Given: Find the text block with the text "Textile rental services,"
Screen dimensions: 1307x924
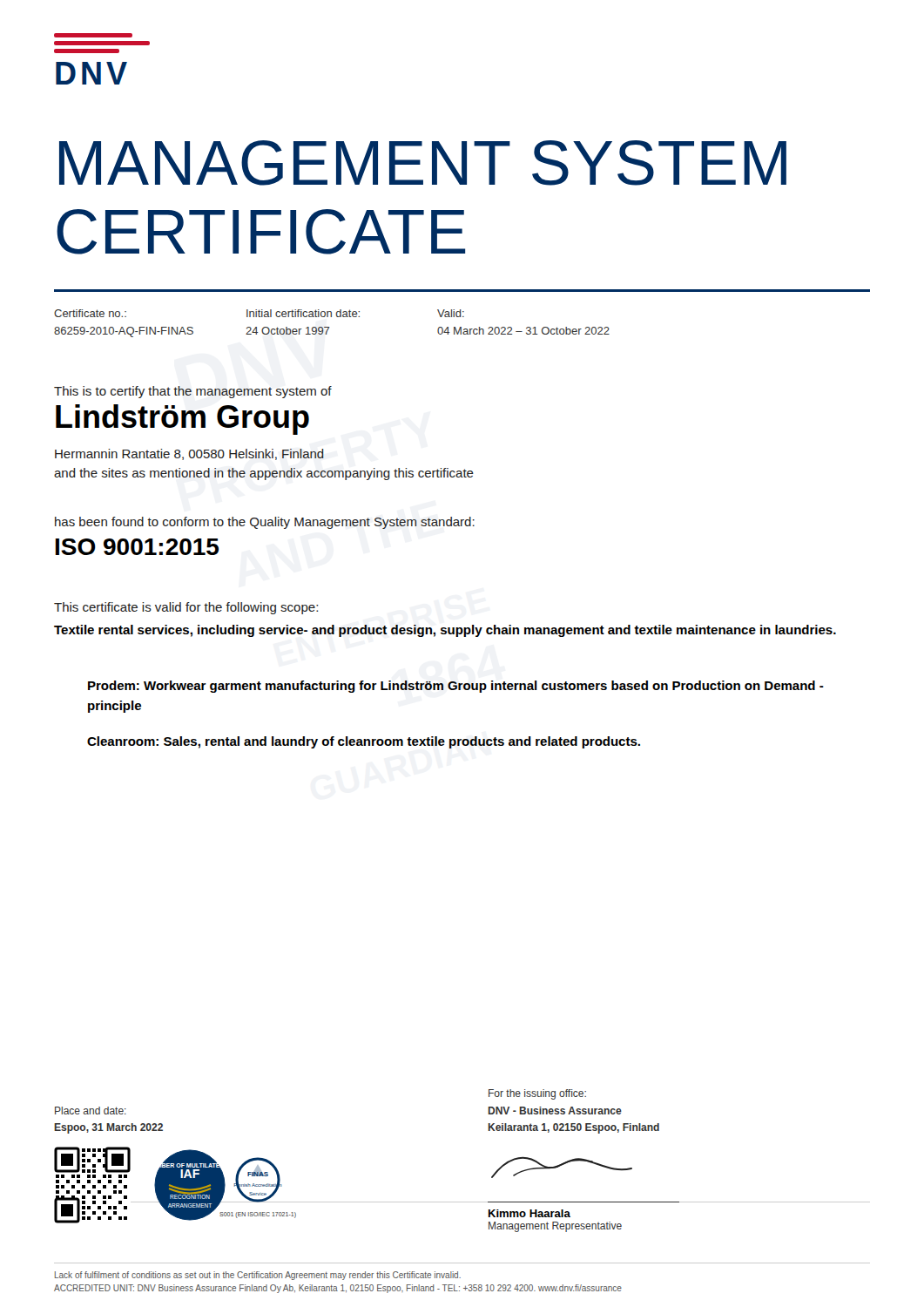Looking at the screenshot, I should coord(445,630).
